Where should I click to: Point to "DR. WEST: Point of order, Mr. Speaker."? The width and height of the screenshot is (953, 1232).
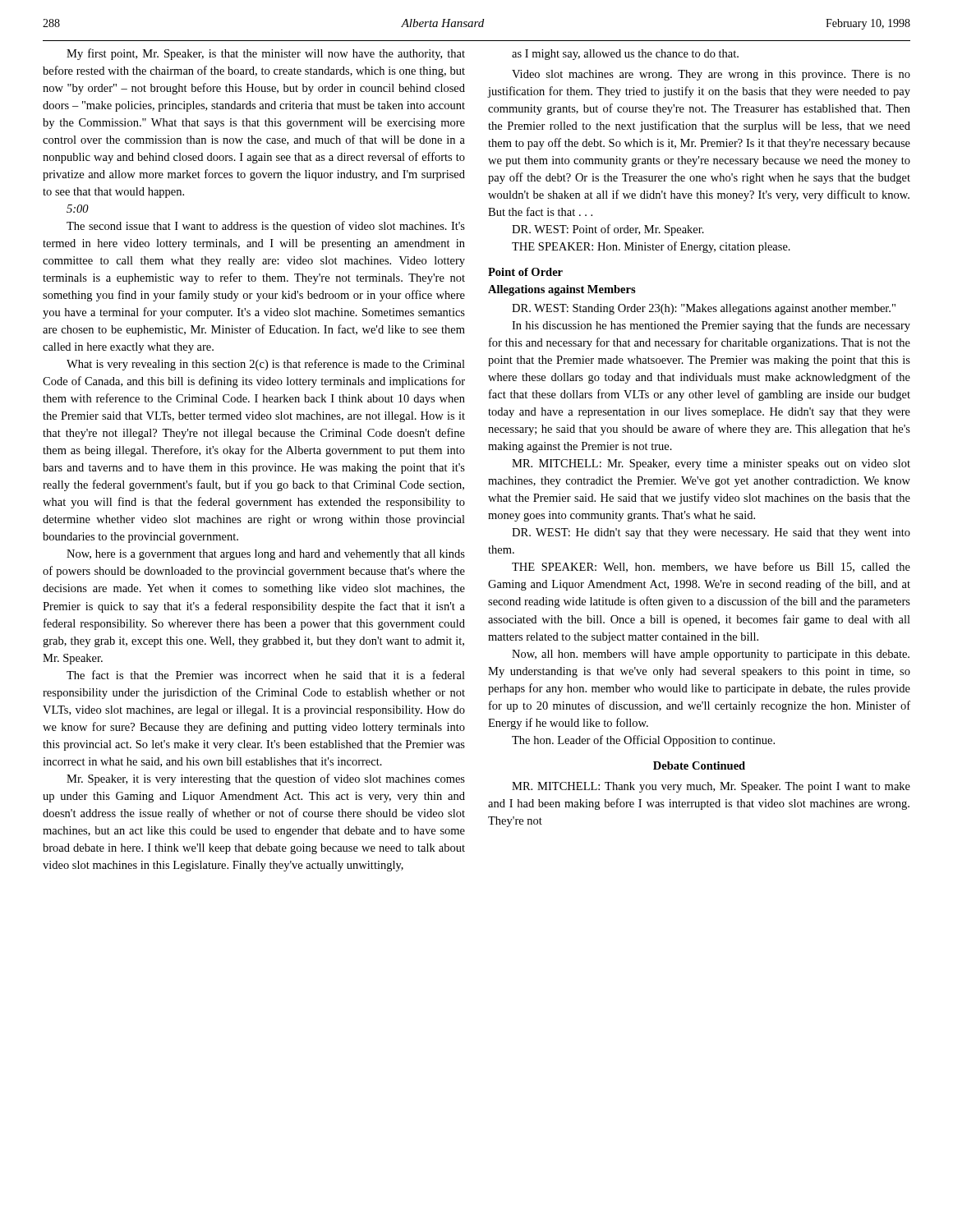coord(699,230)
